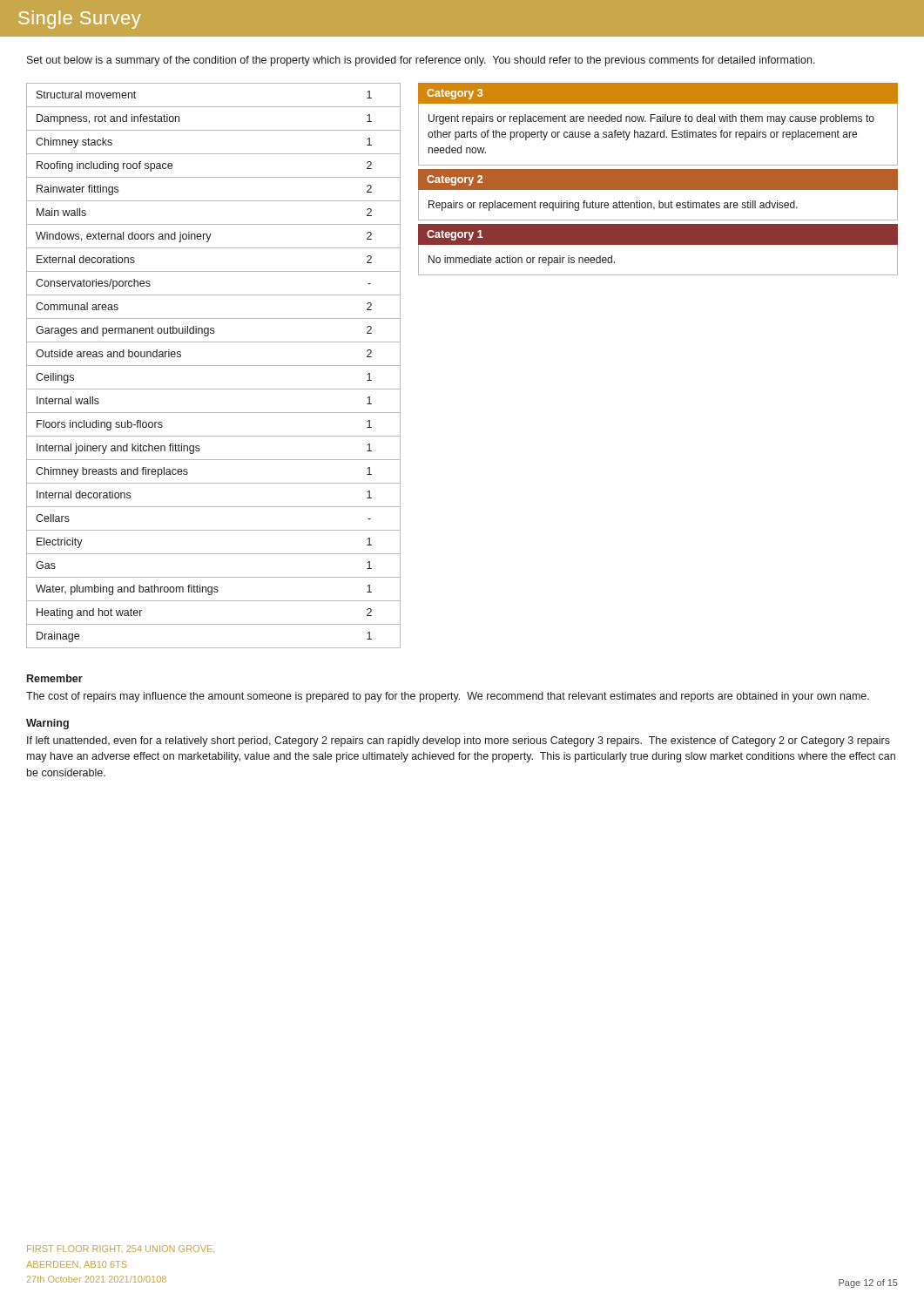Point to the passage starting "Urgent repairs or replacement"

coord(651,134)
